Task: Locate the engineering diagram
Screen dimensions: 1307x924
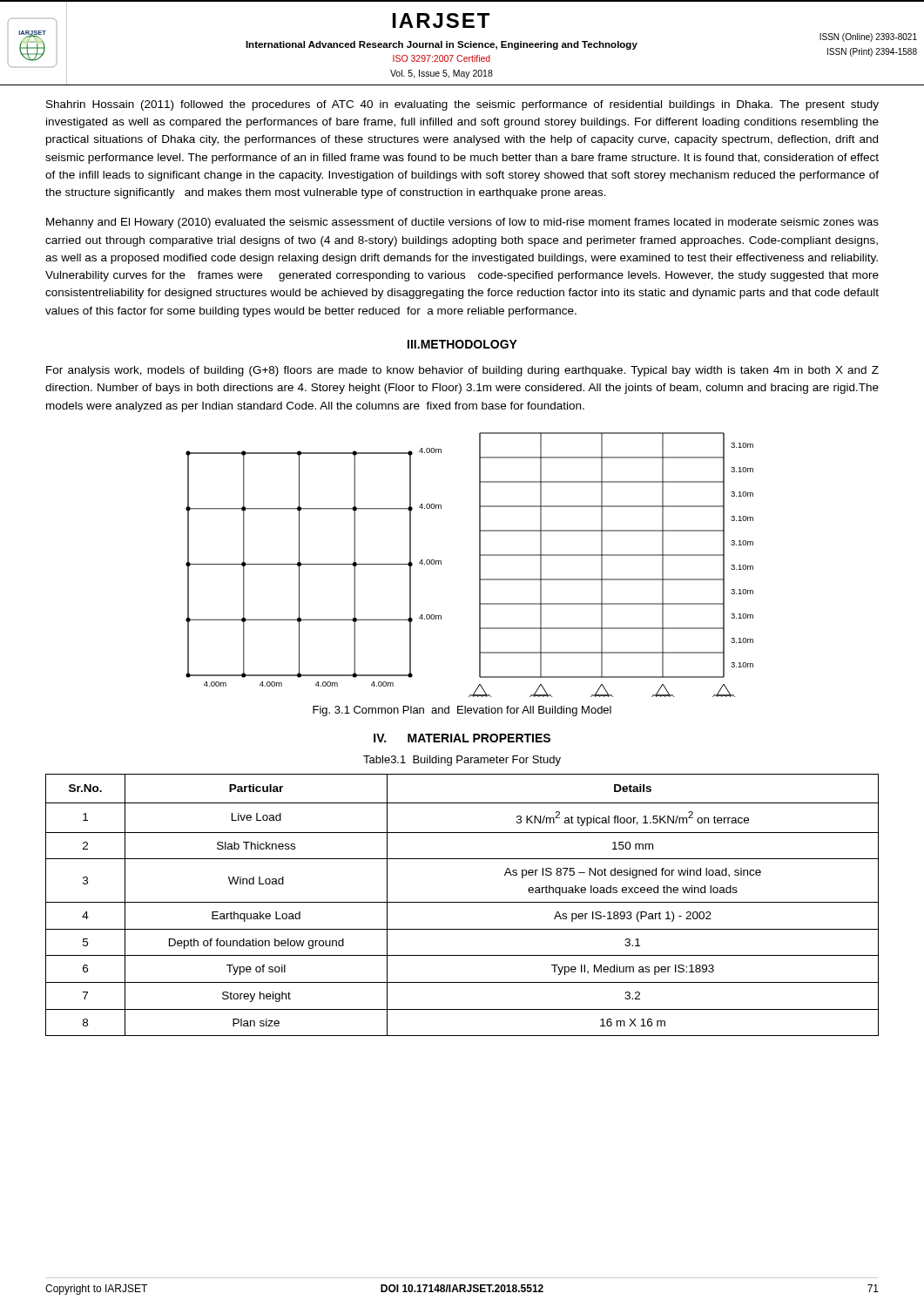Action: pos(462,562)
